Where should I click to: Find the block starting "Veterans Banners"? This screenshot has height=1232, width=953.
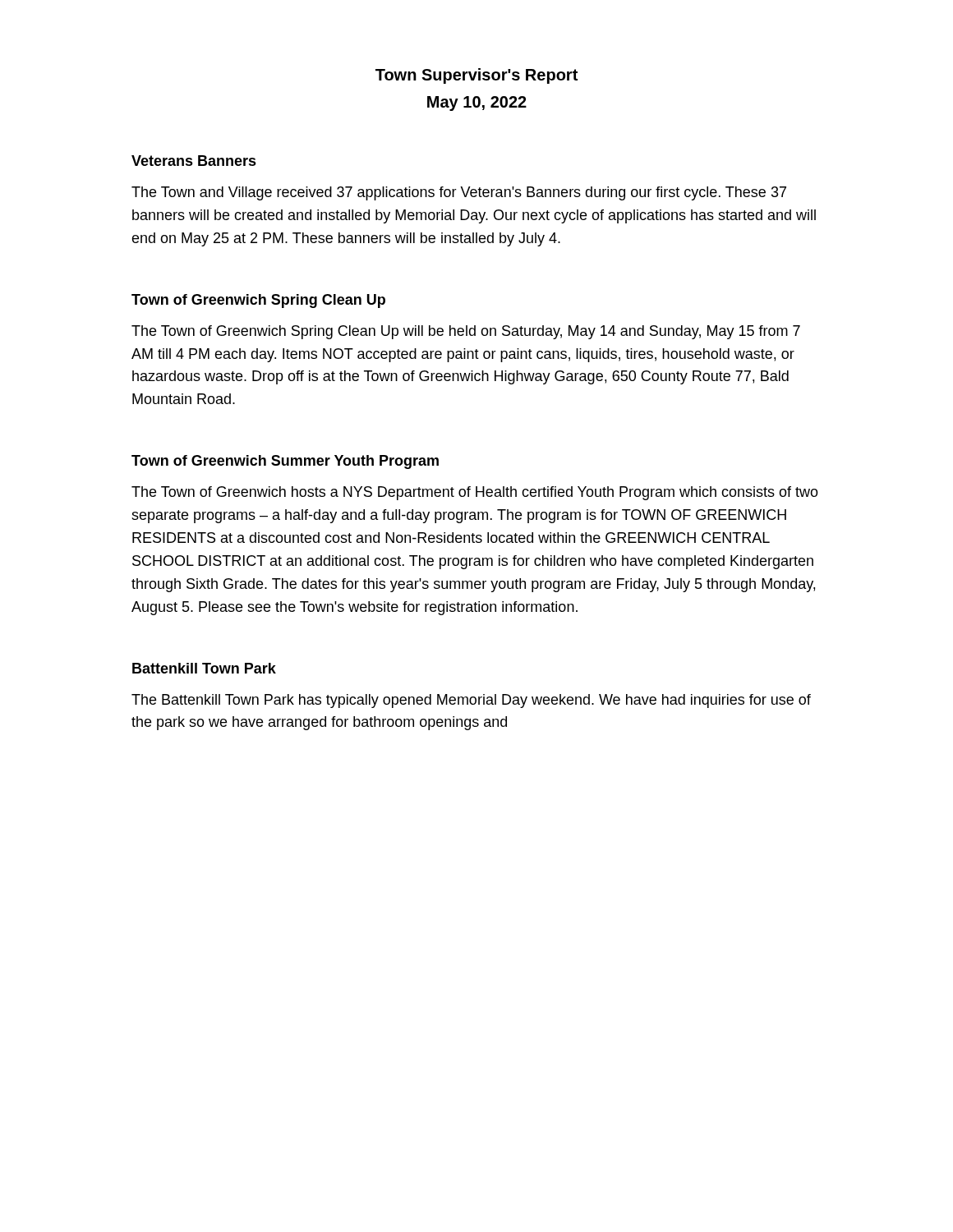pos(194,161)
